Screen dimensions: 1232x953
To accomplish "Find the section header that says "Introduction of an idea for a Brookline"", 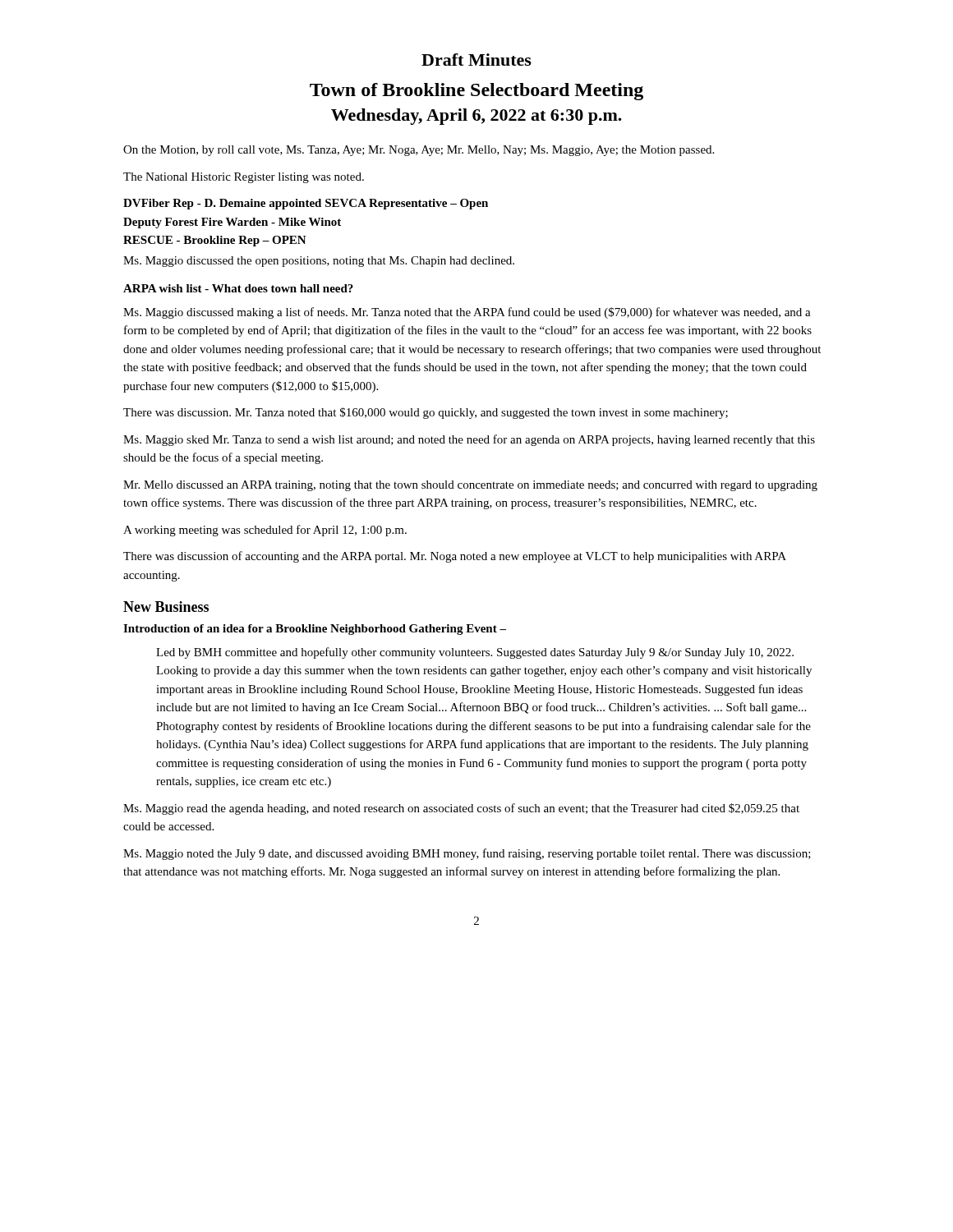I will tap(315, 628).
